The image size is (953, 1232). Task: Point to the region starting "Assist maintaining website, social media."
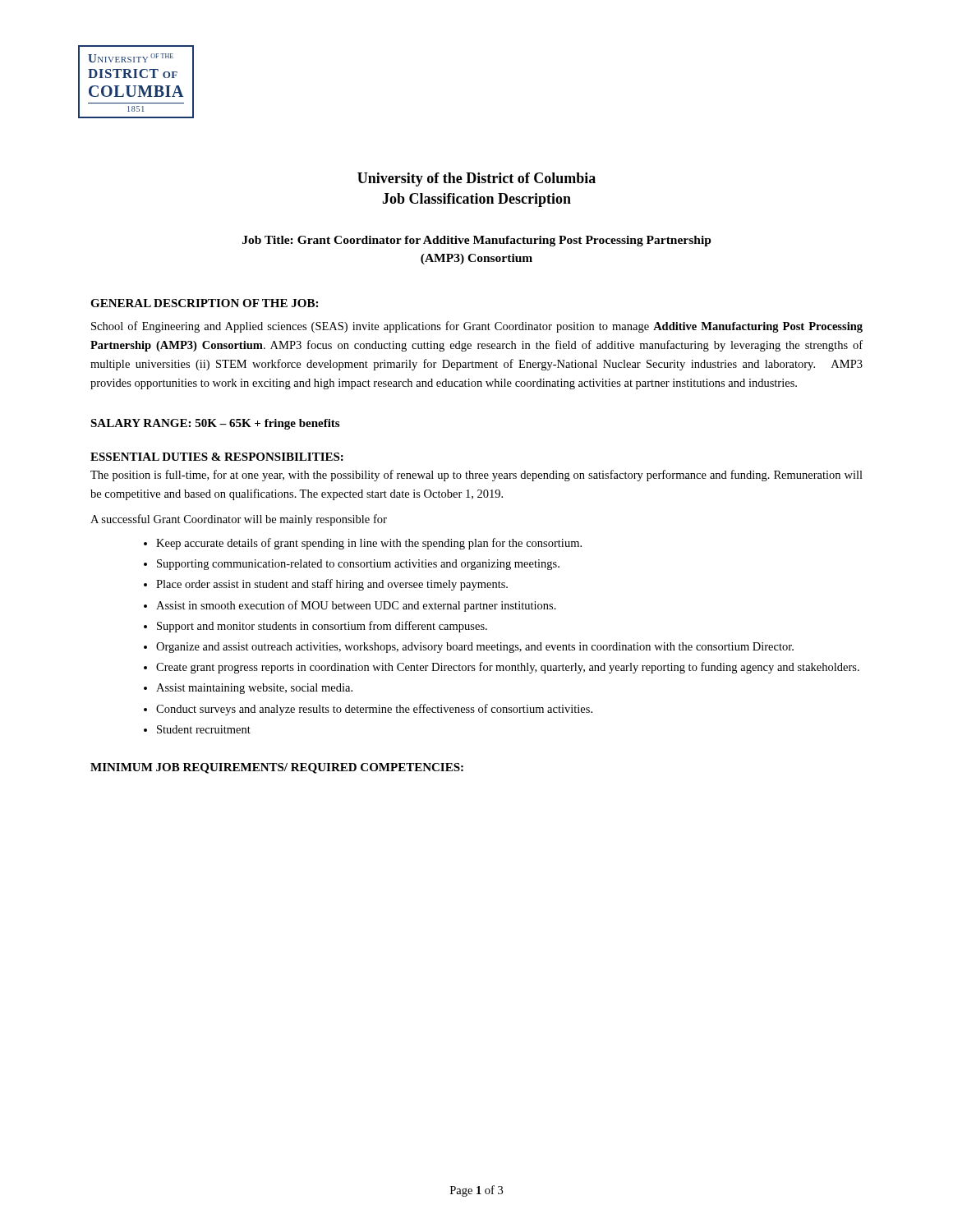[255, 688]
